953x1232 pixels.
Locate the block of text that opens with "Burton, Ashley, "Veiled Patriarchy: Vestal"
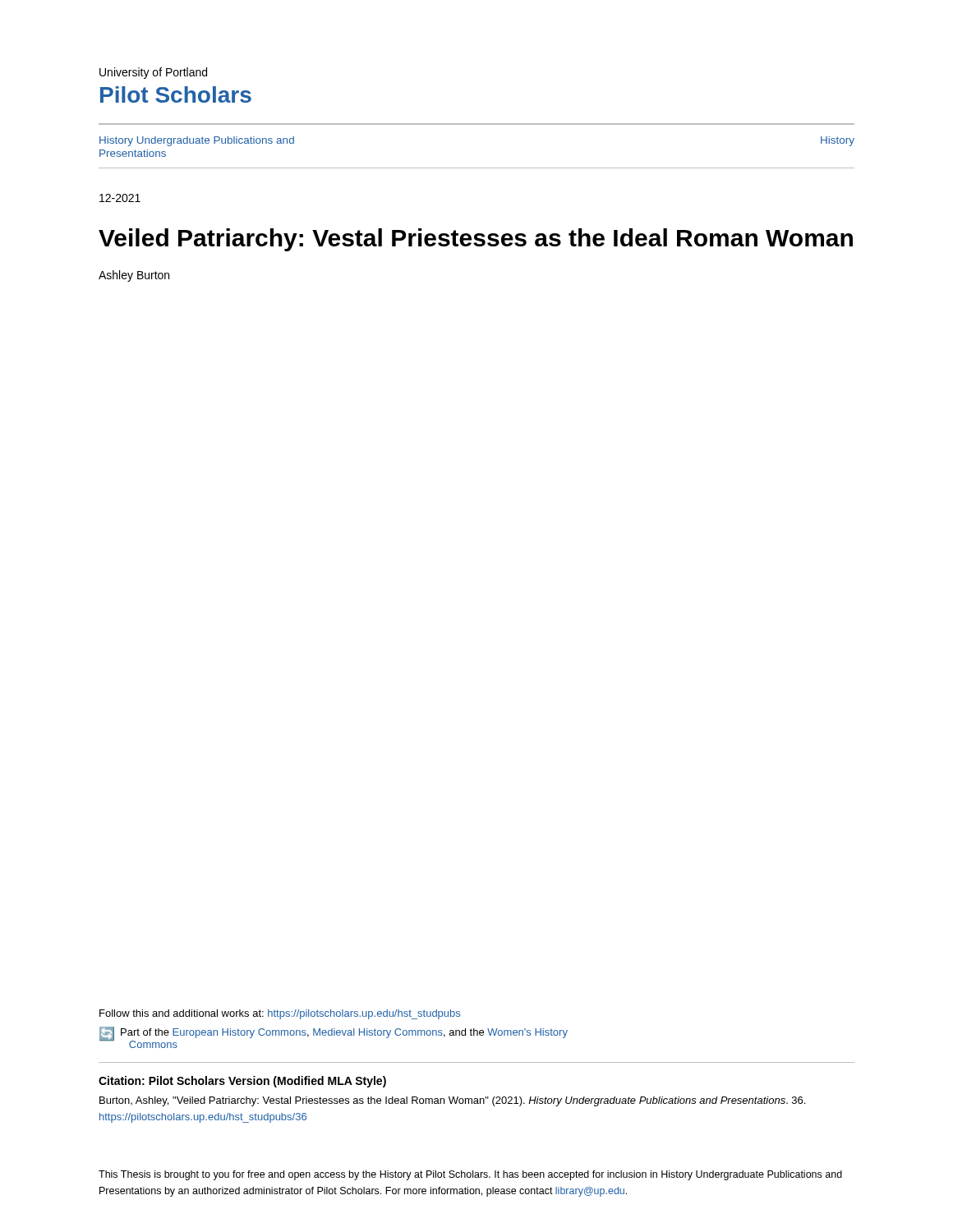click(x=452, y=1108)
